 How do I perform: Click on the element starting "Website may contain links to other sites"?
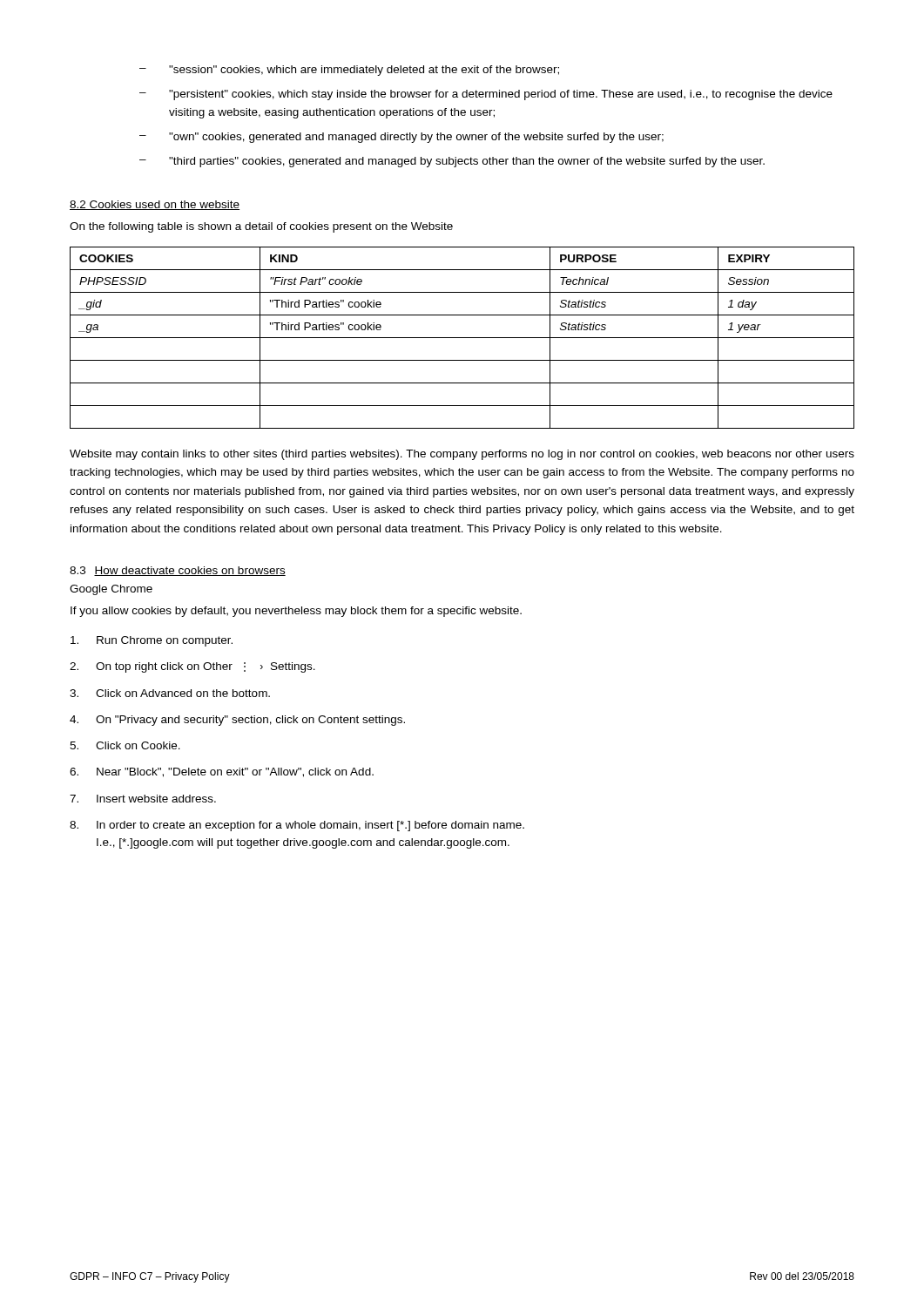462,491
